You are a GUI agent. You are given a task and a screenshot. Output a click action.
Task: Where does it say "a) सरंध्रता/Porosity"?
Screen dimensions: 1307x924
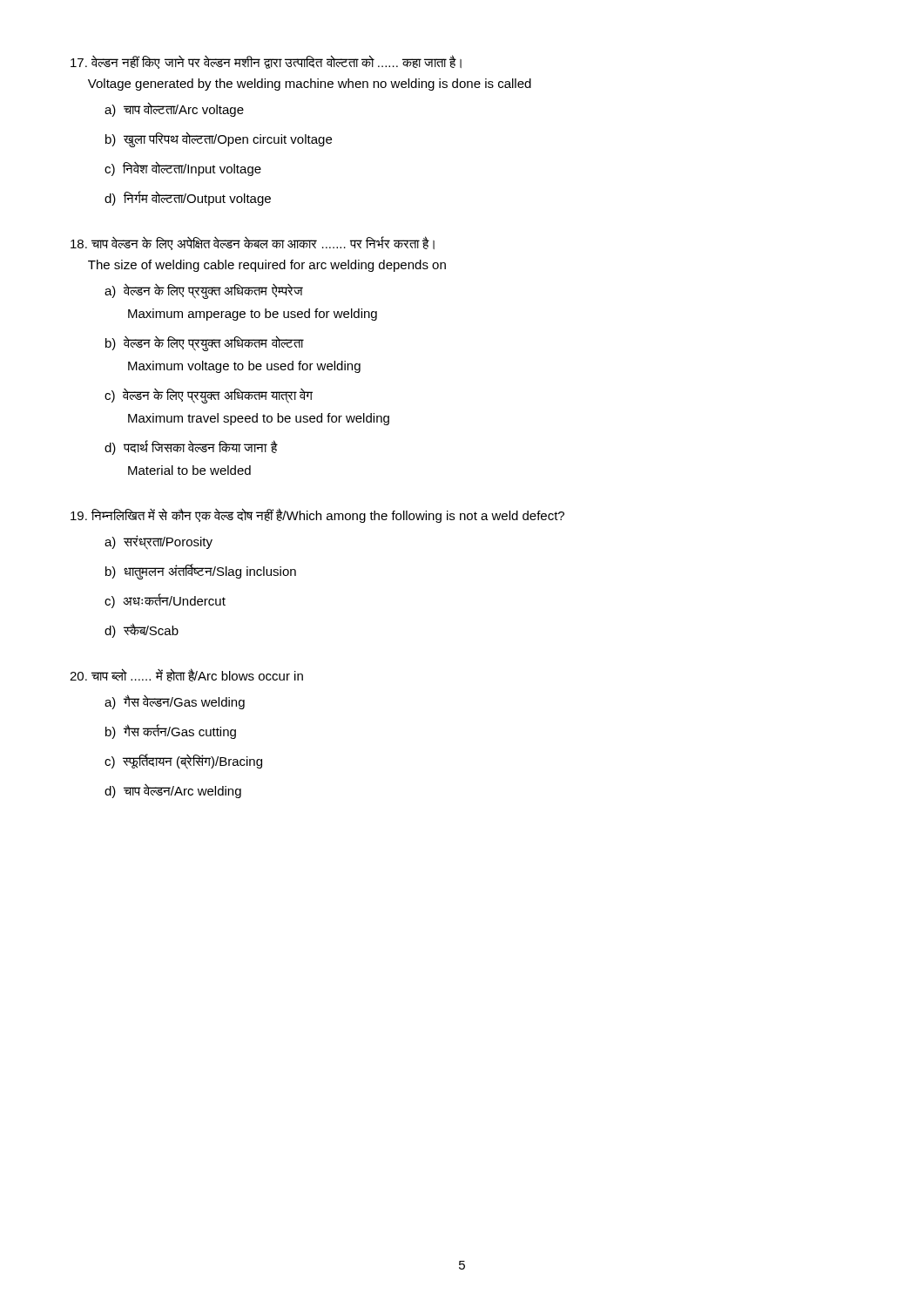tap(159, 542)
